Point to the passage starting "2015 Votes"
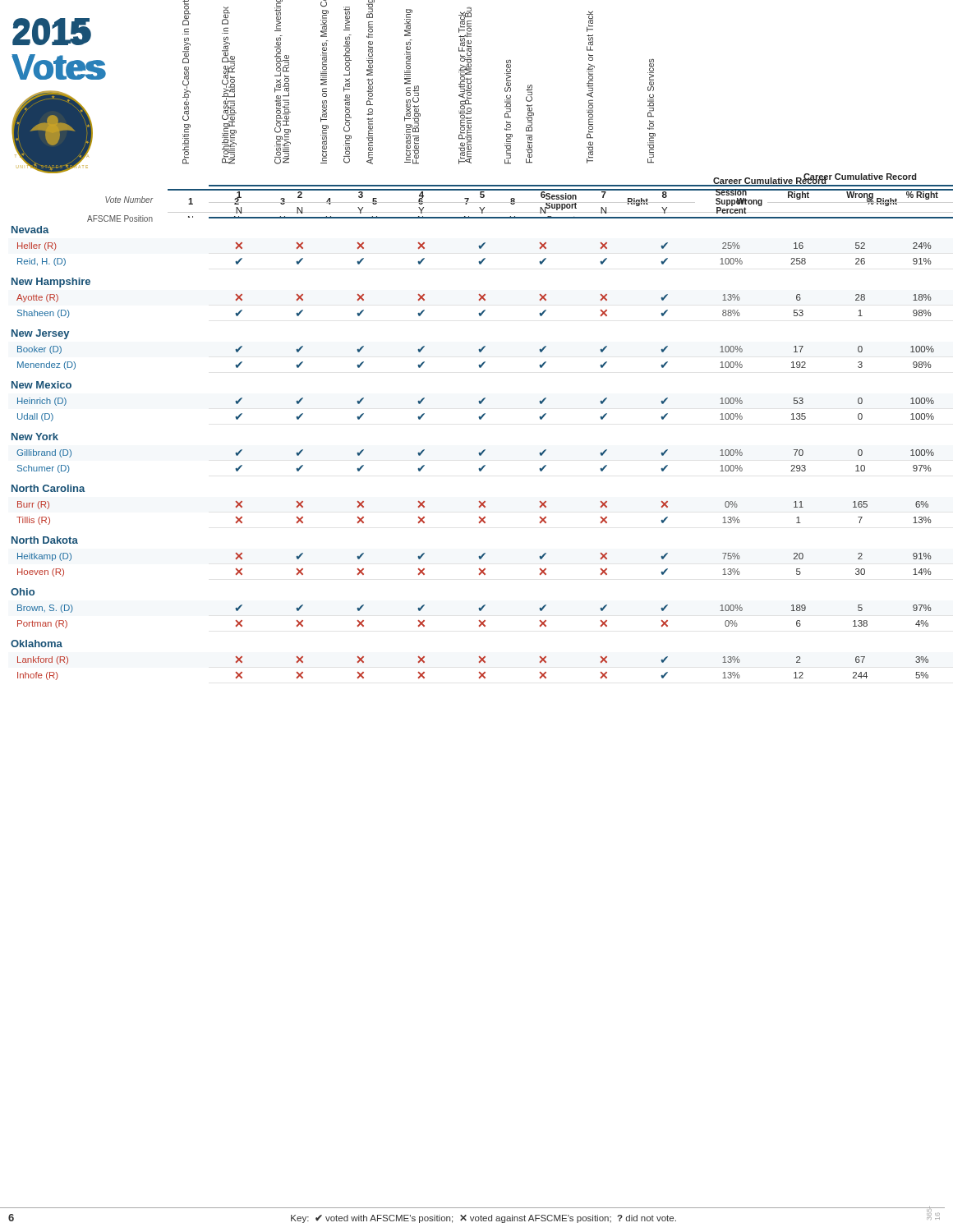This screenshot has height=1232, width=953. click(x=57, y=51)
